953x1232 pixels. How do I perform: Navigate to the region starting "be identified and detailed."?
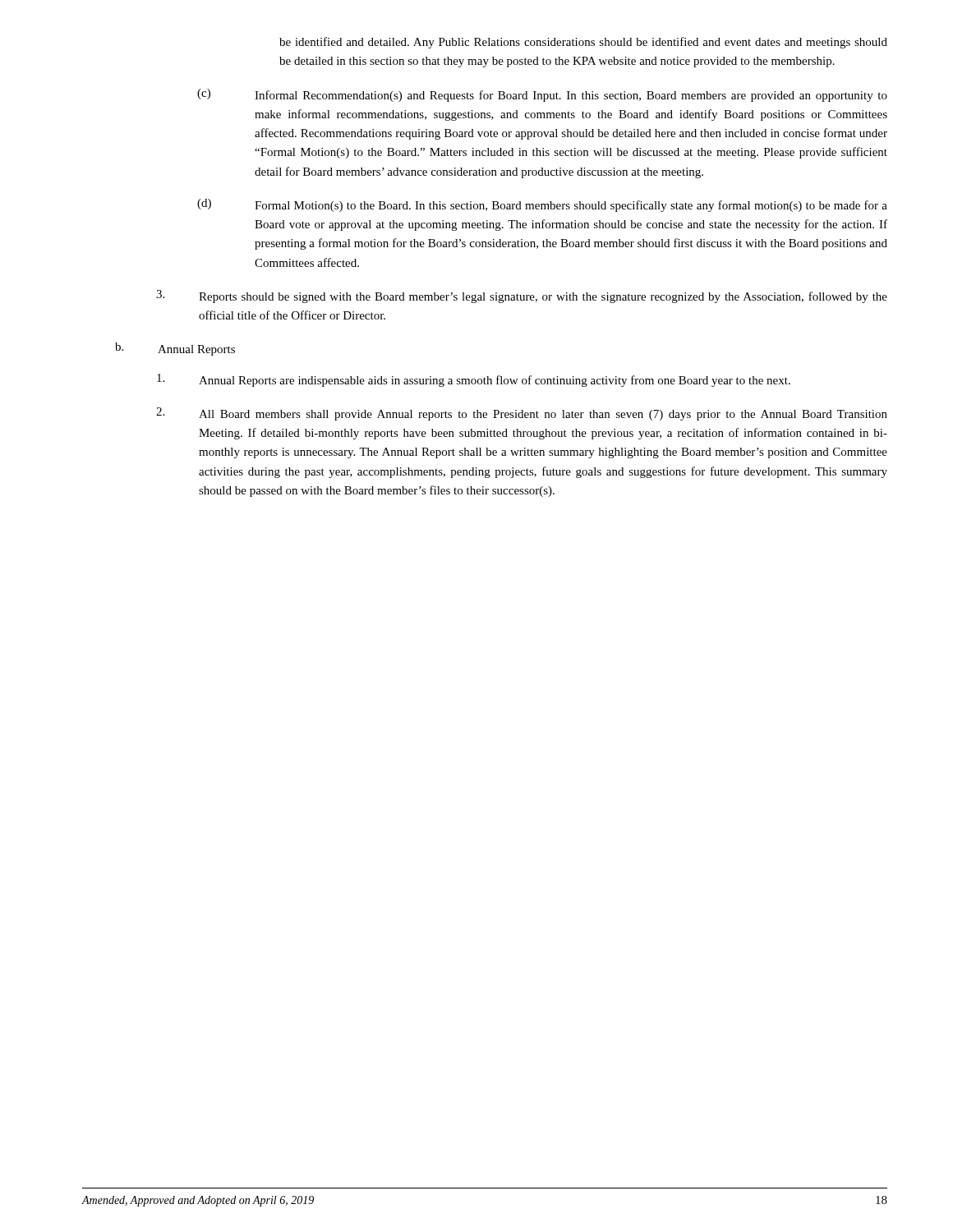(583, 51)
